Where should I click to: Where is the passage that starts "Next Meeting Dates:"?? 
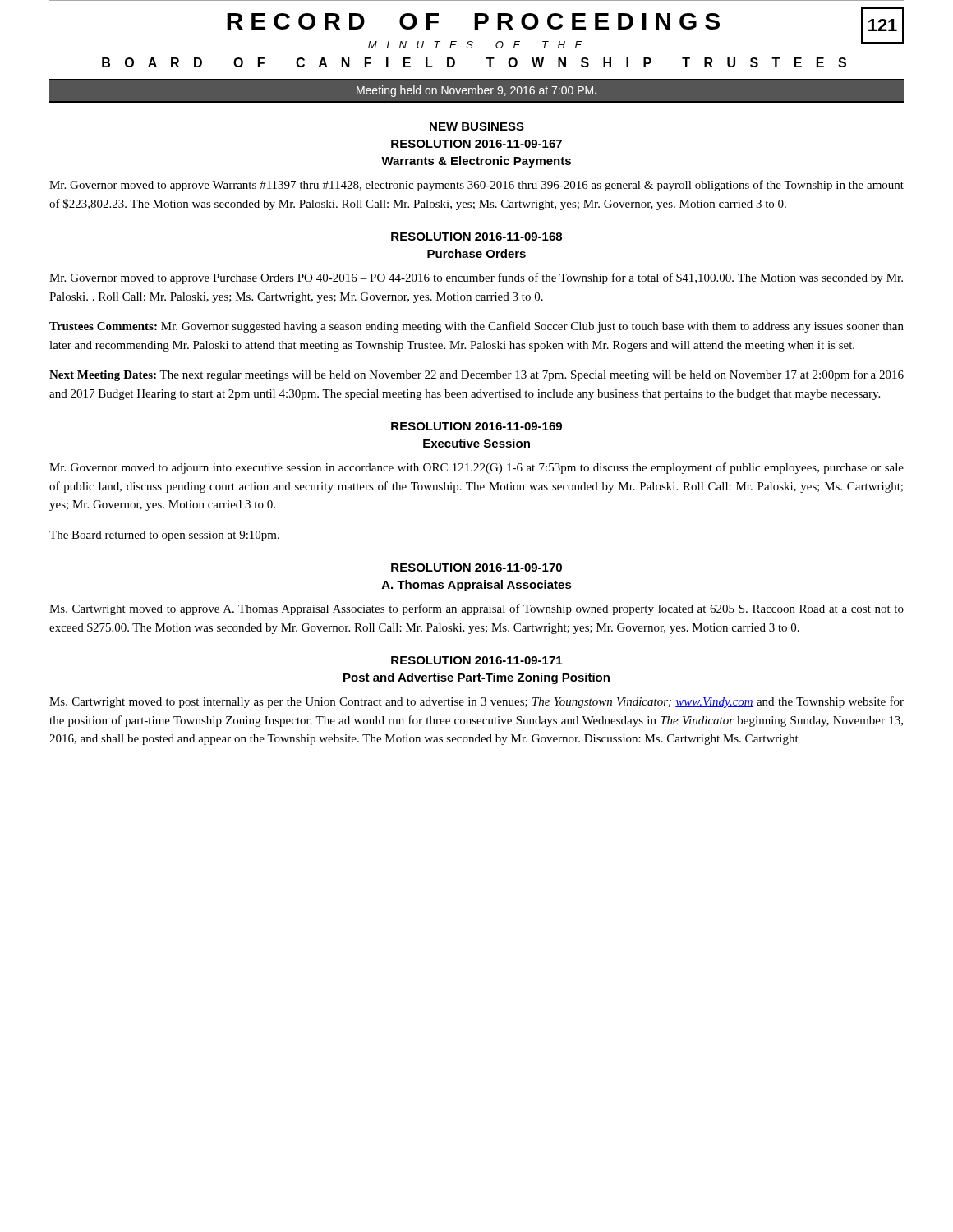coord(476,384)
